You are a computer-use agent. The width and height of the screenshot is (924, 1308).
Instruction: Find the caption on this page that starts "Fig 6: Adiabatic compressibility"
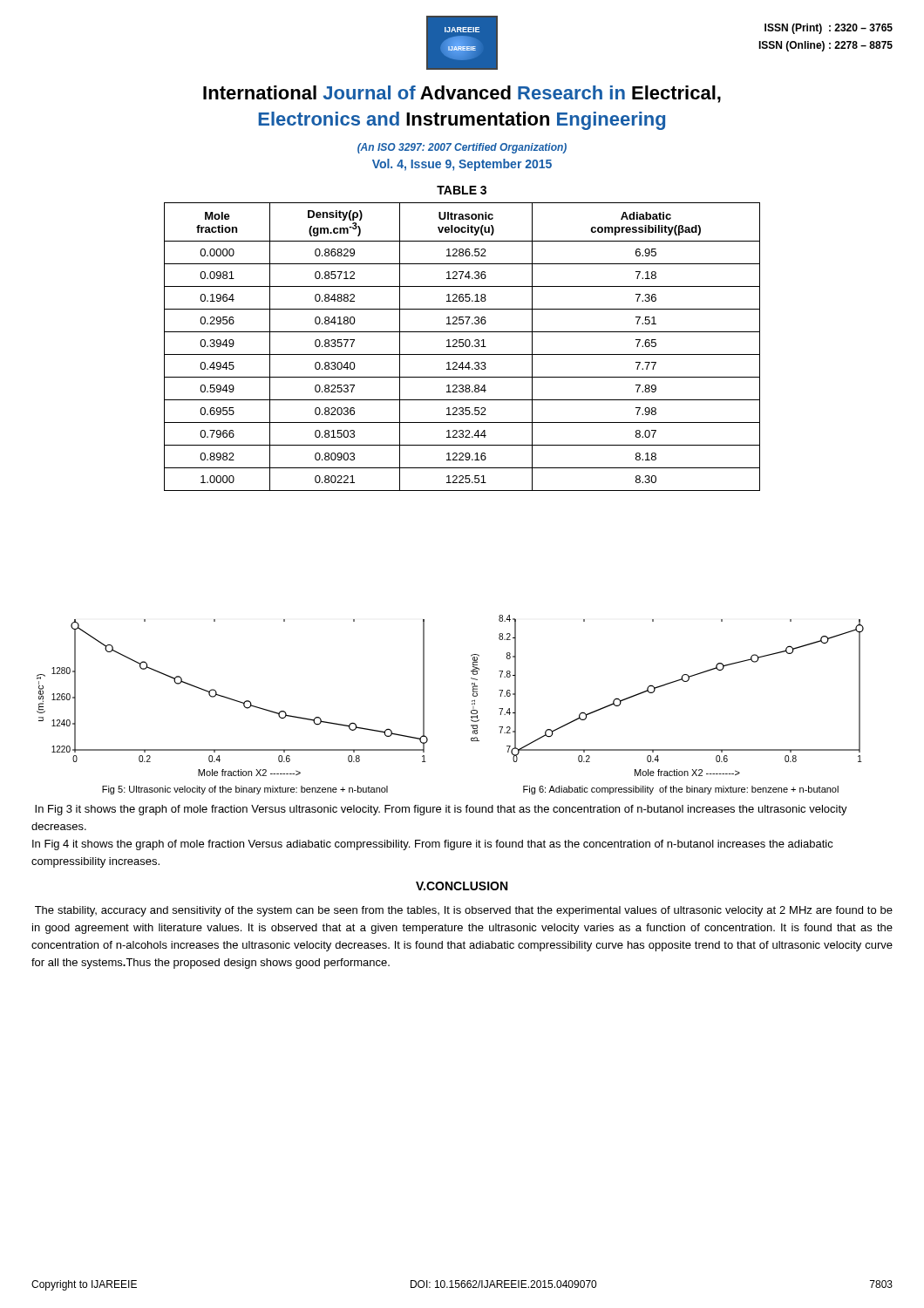681,789
